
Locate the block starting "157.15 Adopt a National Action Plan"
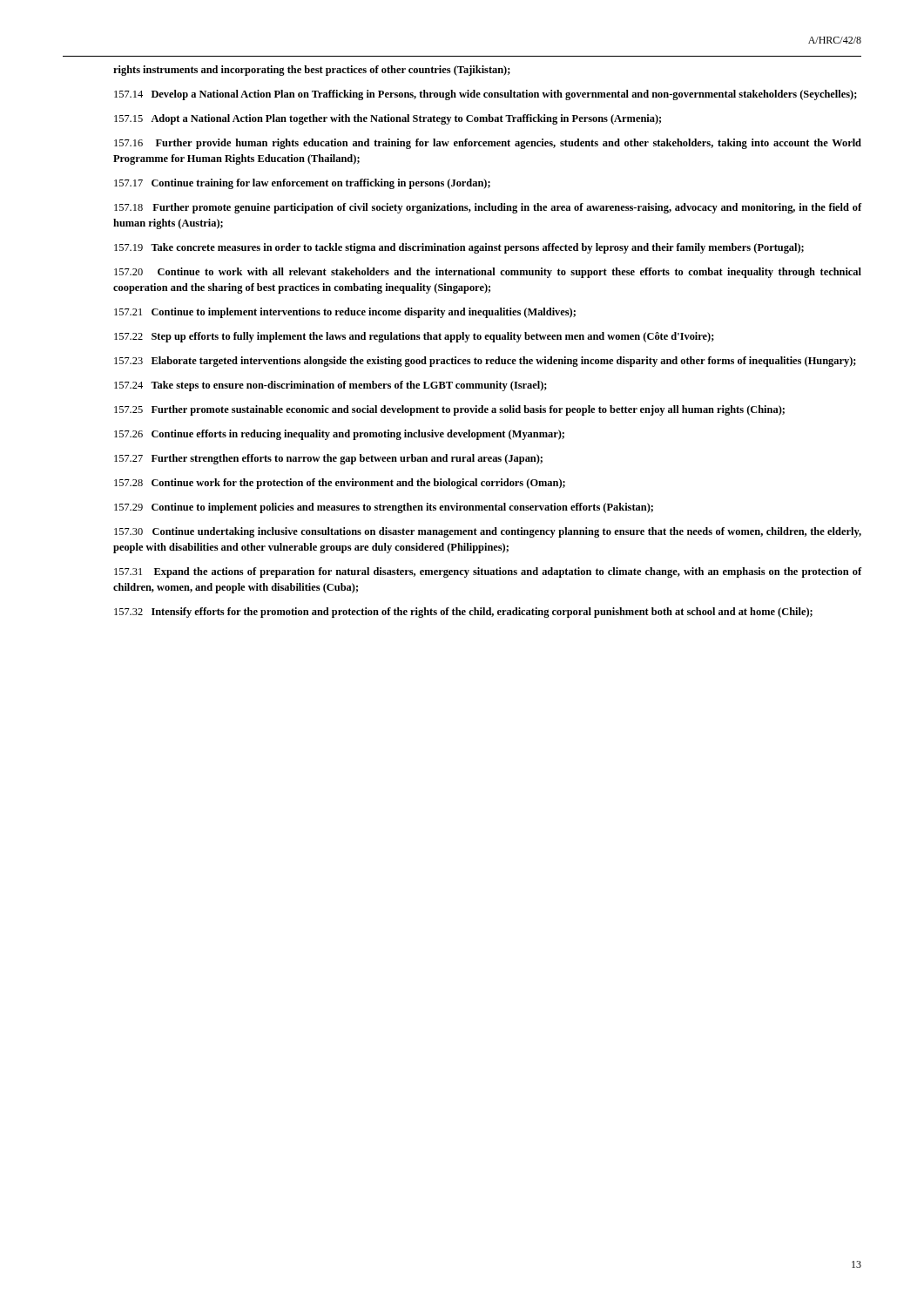point(388,118)
